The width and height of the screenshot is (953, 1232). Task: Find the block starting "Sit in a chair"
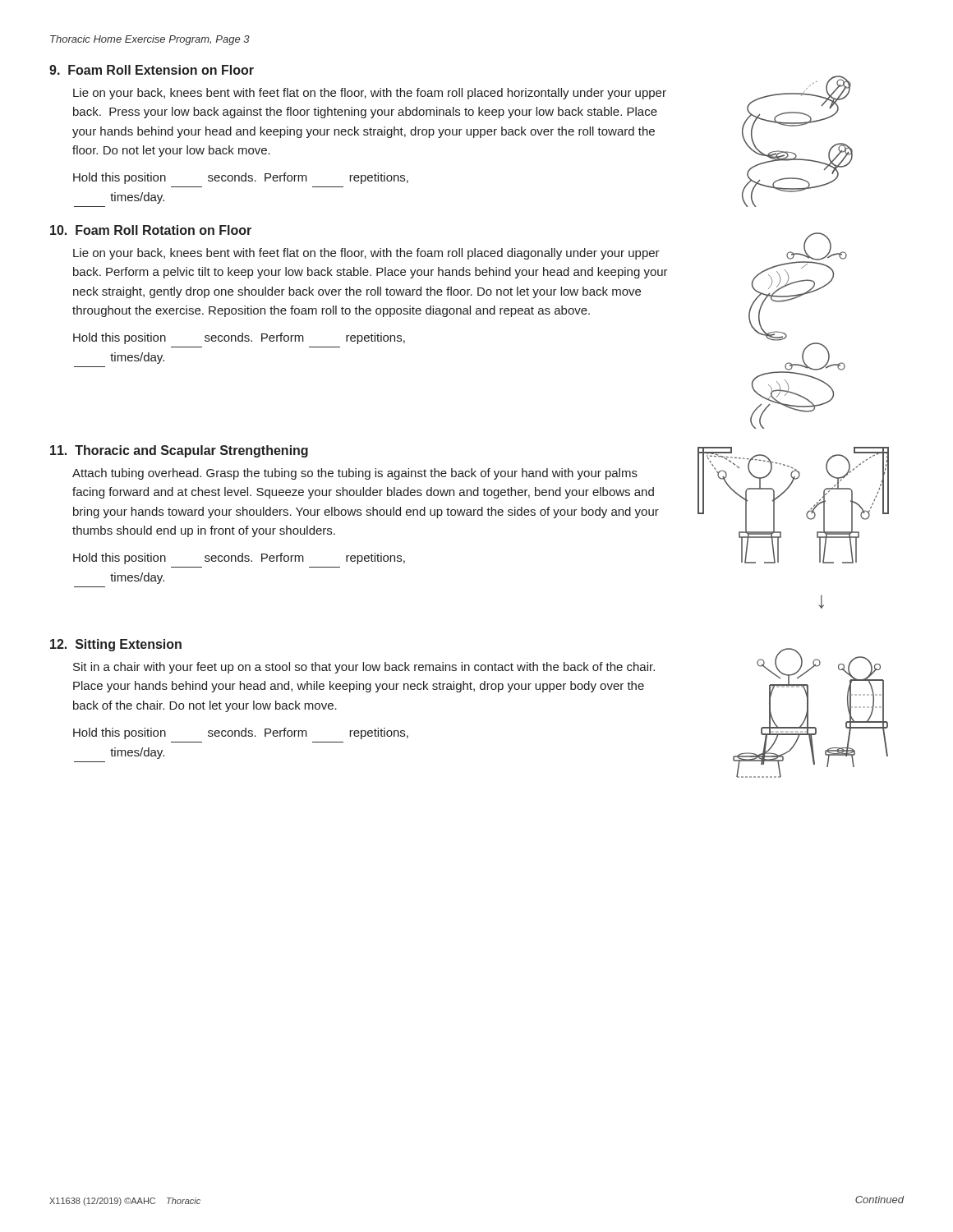(x=364, y=686)
